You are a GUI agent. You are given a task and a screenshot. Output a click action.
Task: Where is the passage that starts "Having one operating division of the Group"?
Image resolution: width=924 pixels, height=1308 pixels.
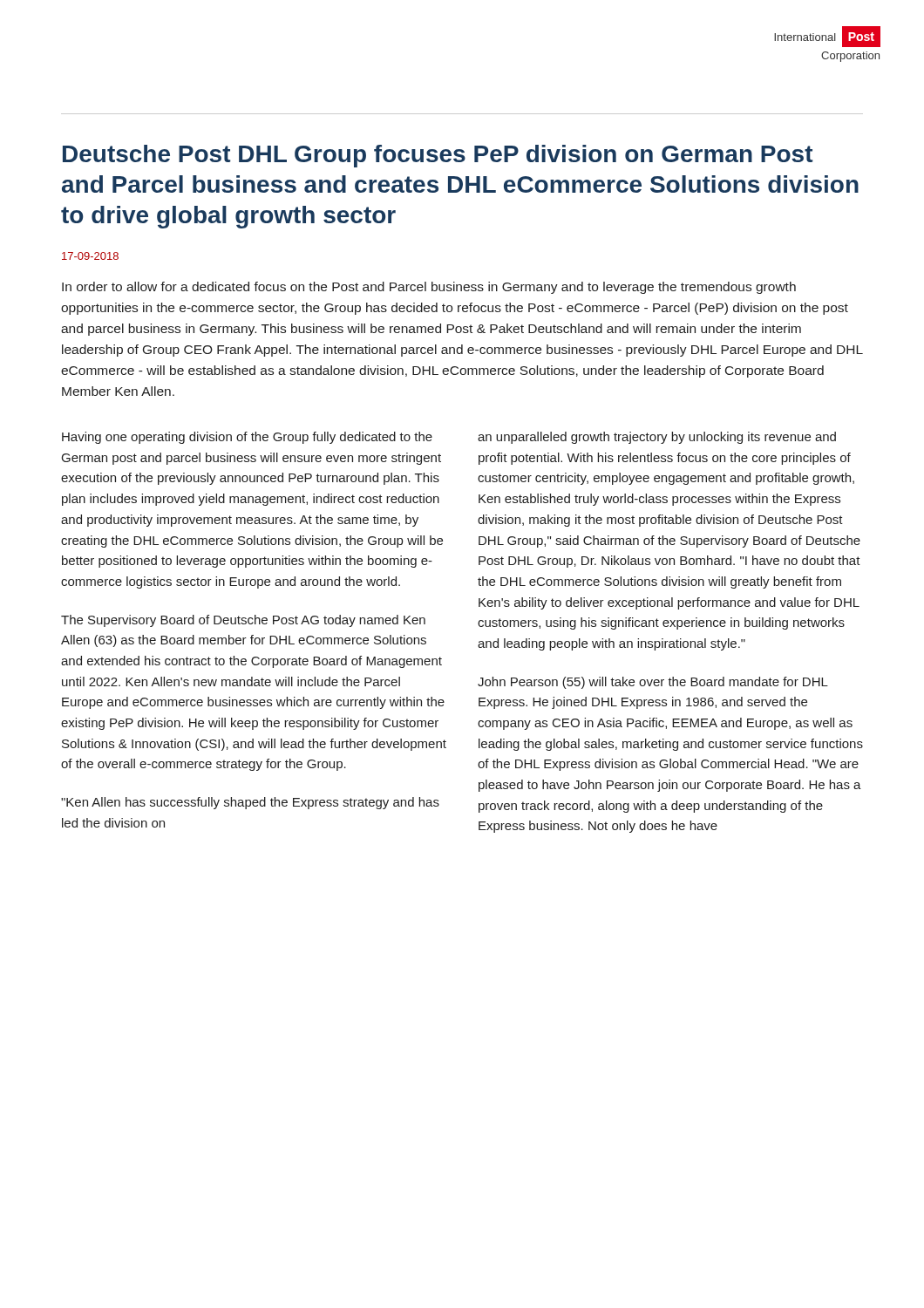pos(254,630)
